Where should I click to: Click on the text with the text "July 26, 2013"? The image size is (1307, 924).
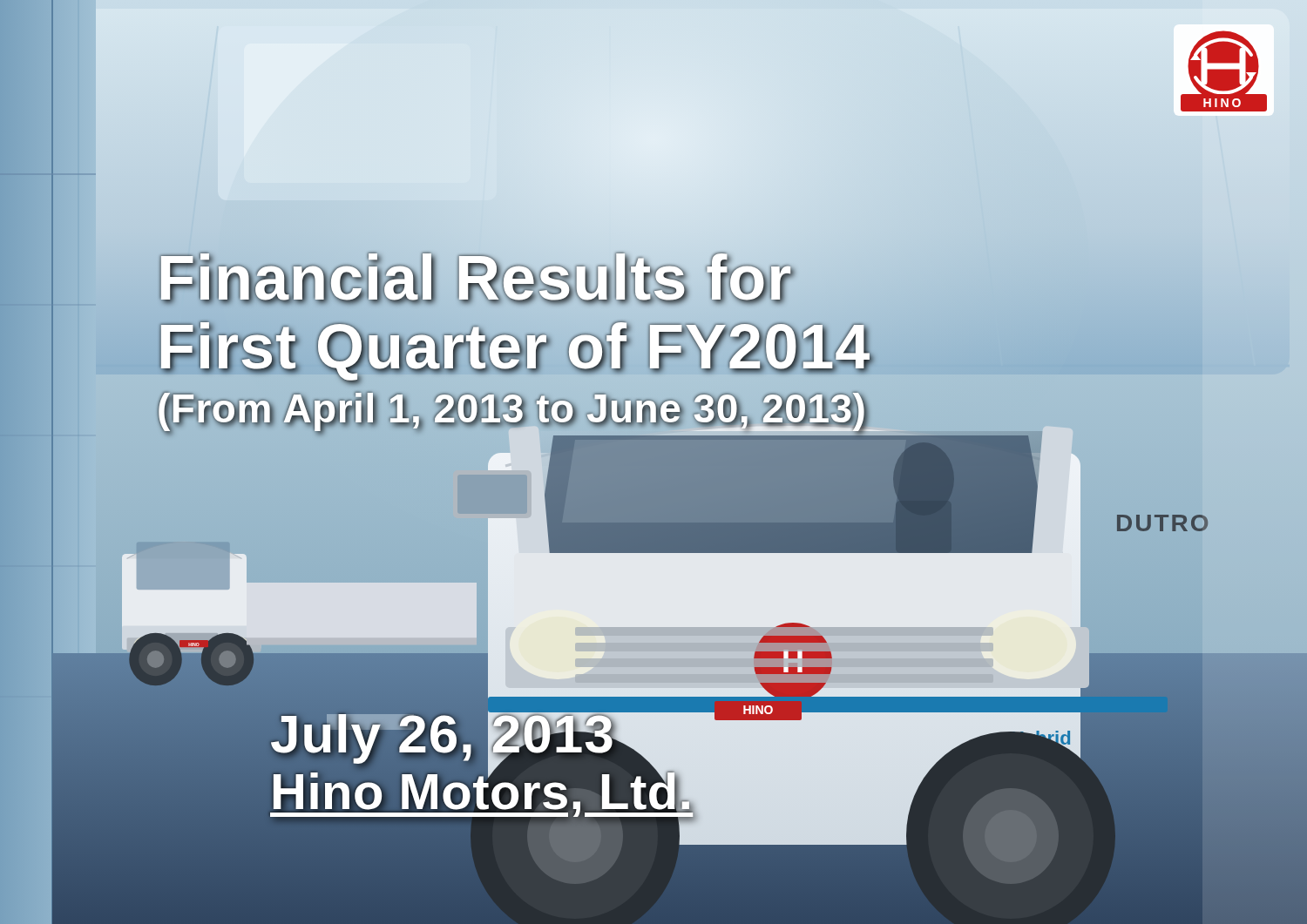click(442, 734)
